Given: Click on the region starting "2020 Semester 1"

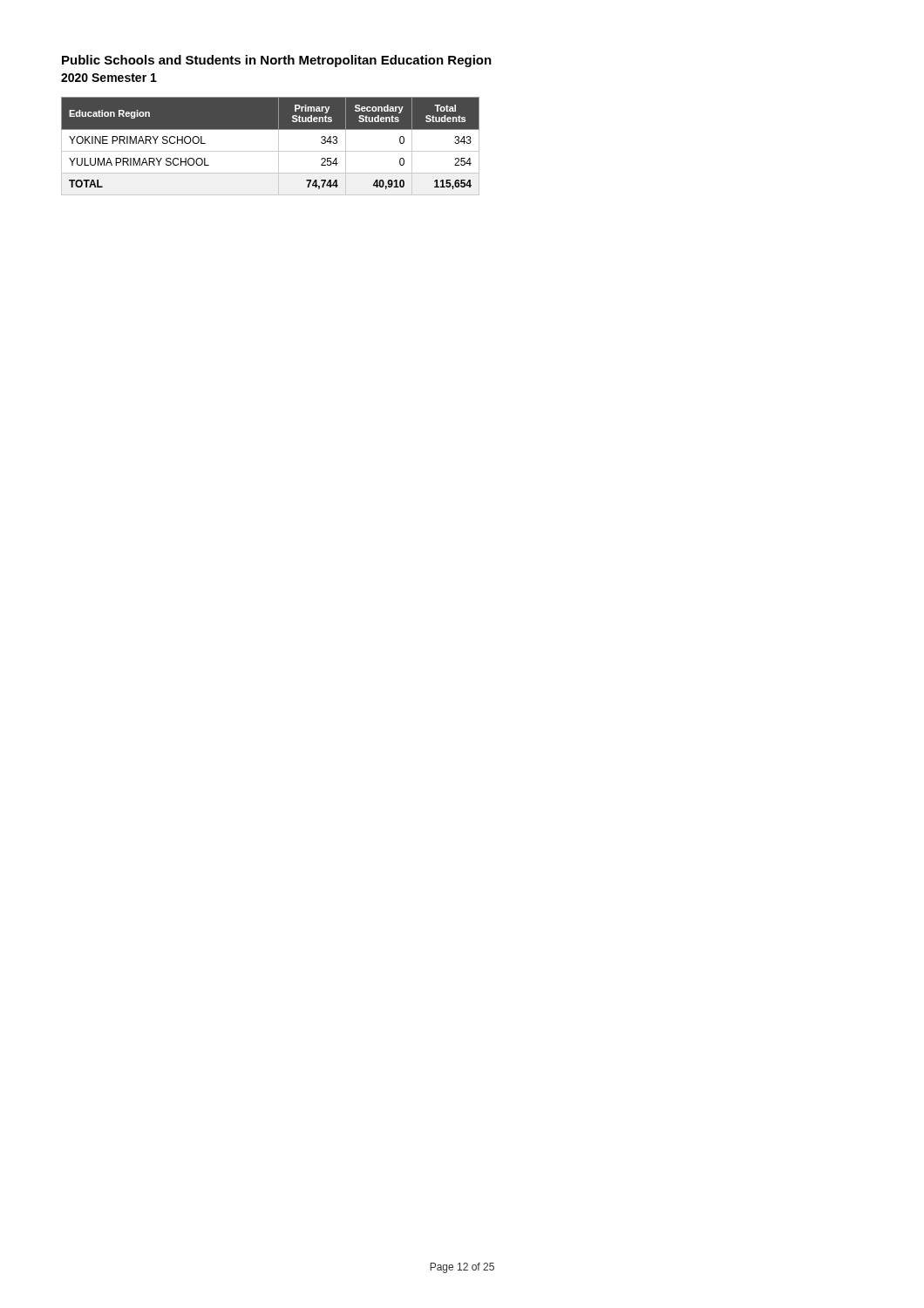Looking at the screenshot, I should point(109,78).
